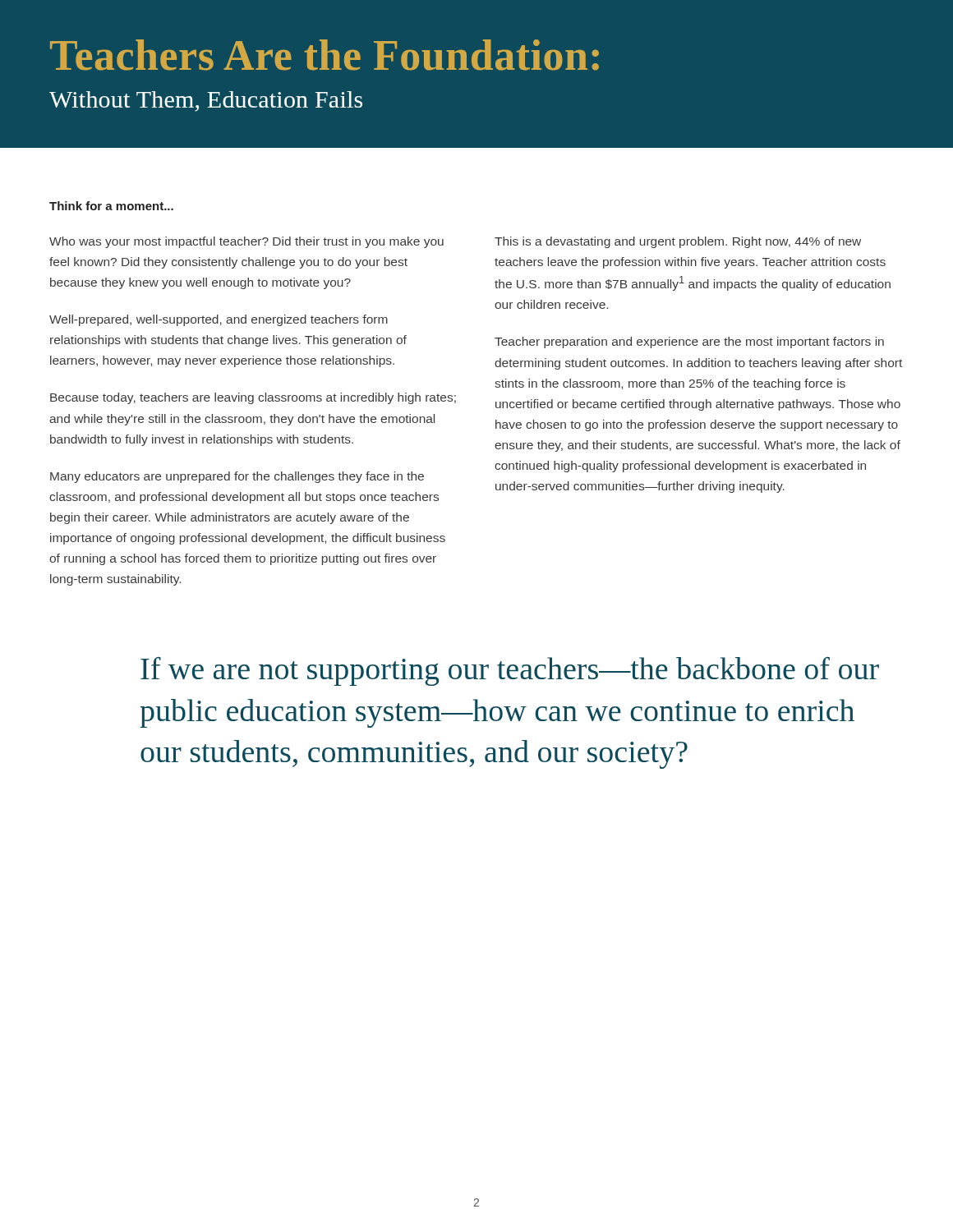The height and width of the screenshot is (1232, 953).
Task: Where does it say "Think for a moment..."?
Action: click(112, 206)
